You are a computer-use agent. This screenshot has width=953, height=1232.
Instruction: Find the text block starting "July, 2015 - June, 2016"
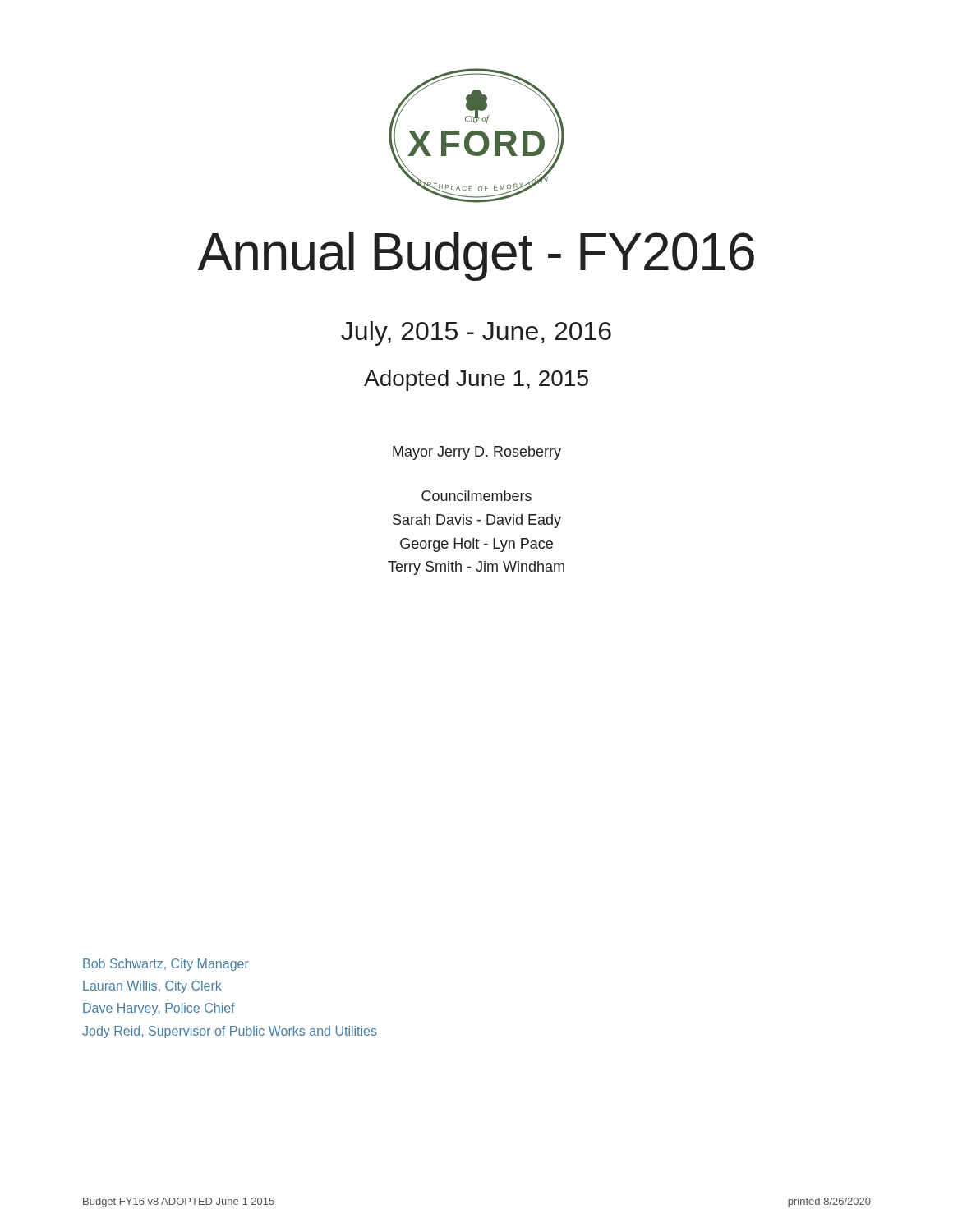[x=476, y=331]
